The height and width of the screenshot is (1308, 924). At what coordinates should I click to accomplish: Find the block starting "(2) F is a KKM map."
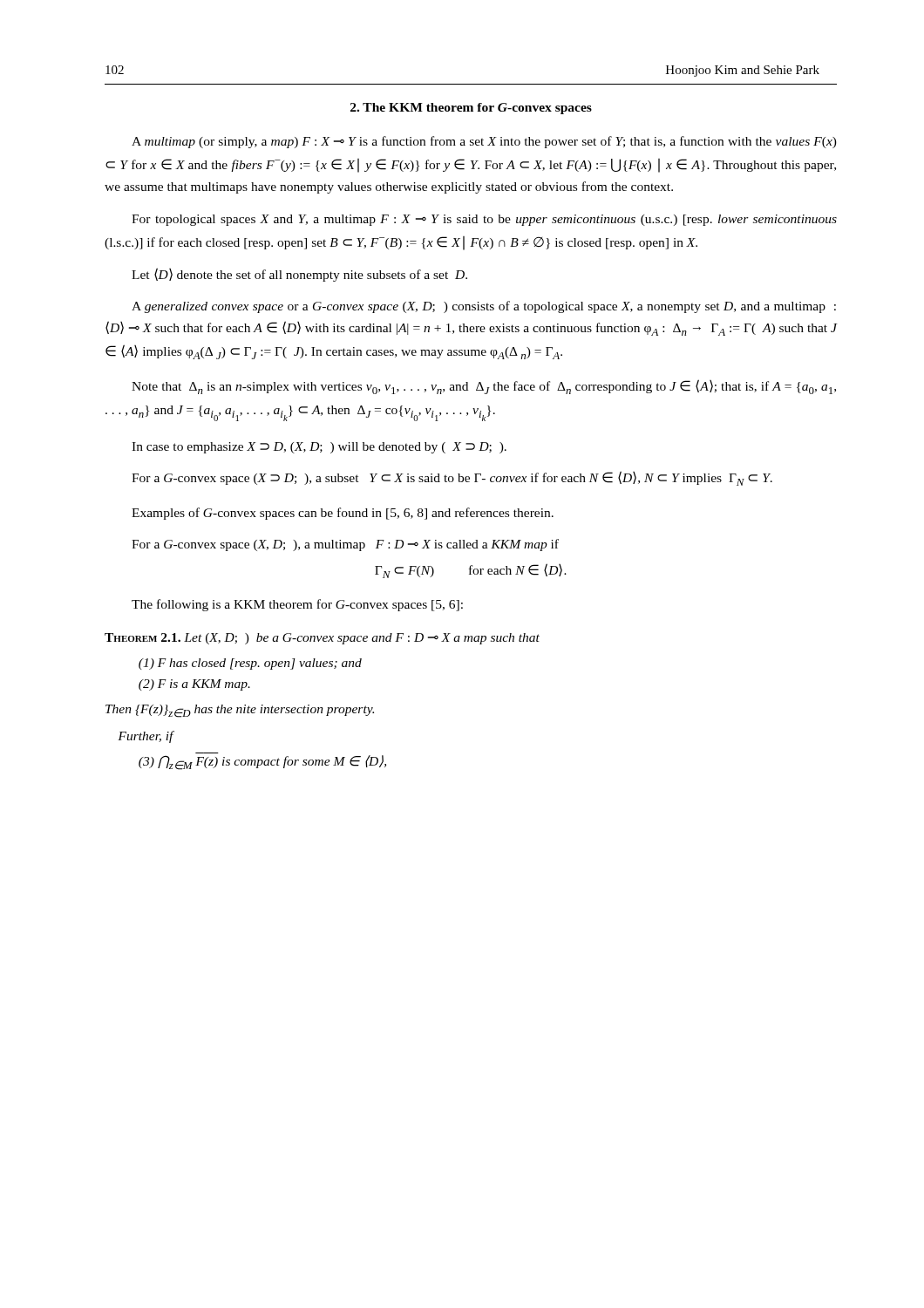pyautogui.click(x=195, y=683)
